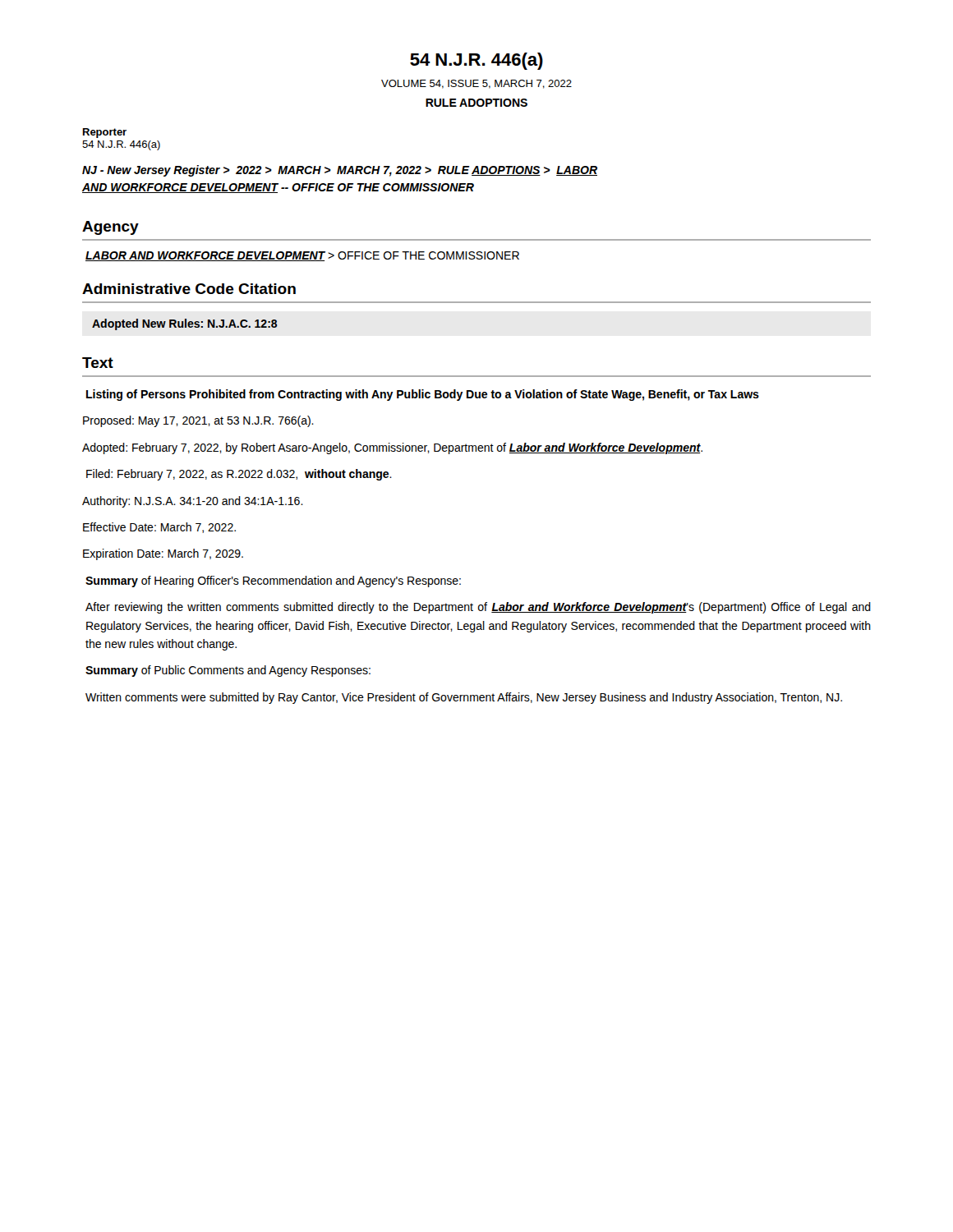Click the passage that begins "Expiration Date: March 7,"
The width and height of the screenshot is (953, 1232).
(x=163, y=554)
